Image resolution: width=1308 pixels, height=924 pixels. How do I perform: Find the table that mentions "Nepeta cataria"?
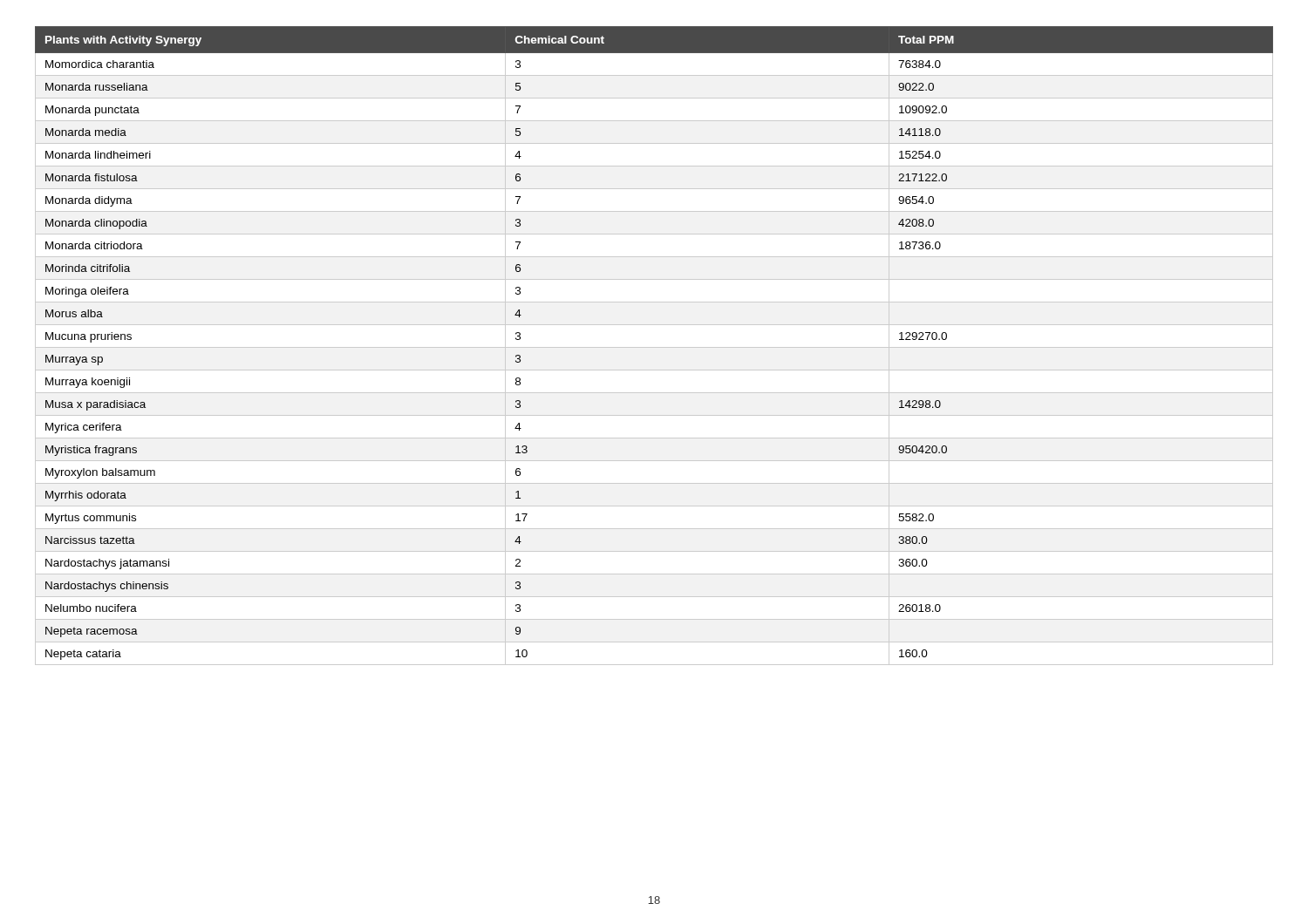(x=654, y=346)
